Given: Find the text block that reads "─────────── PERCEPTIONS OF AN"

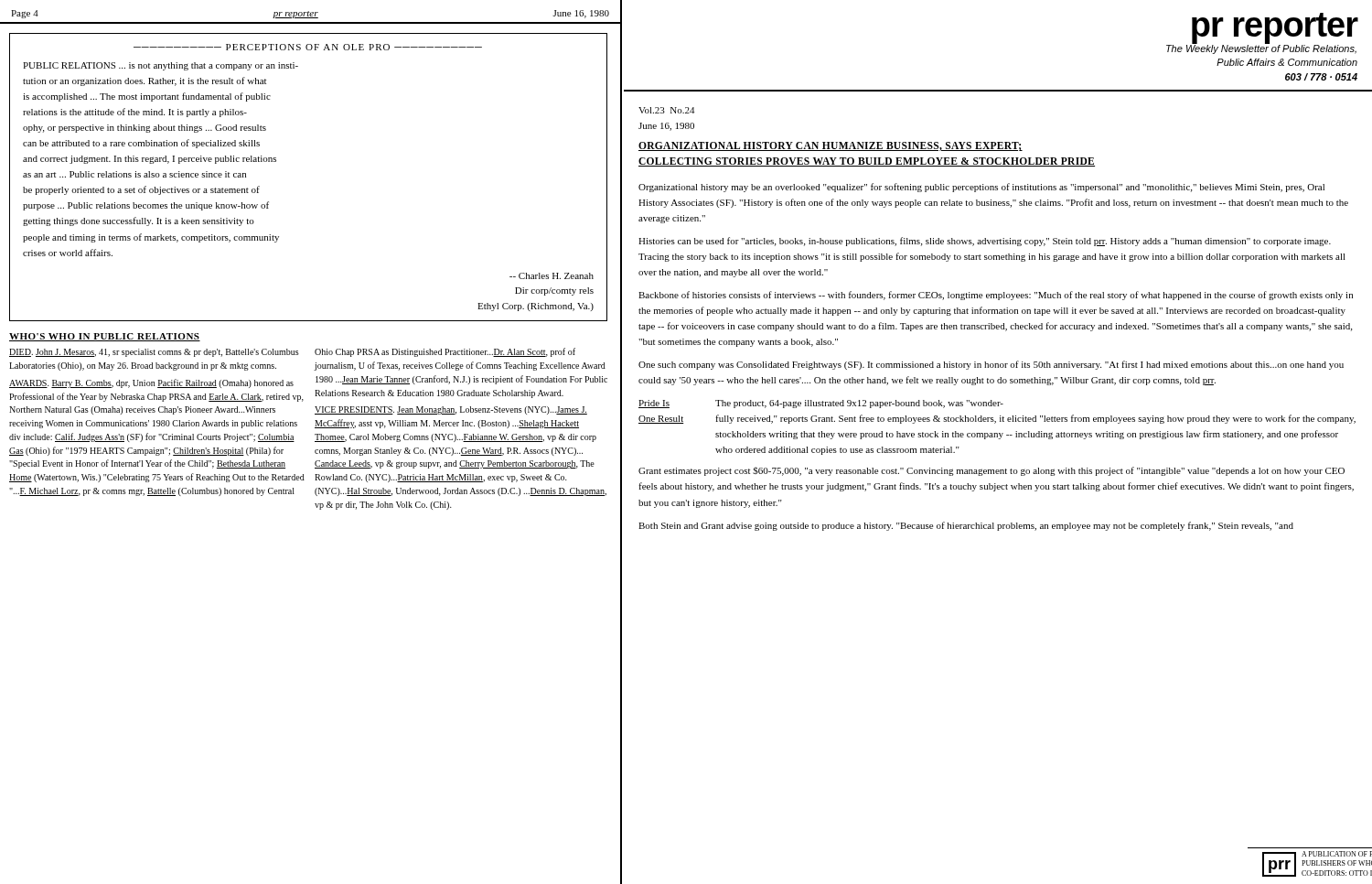Looking at the screenshot, I should (x=308, y=47).
